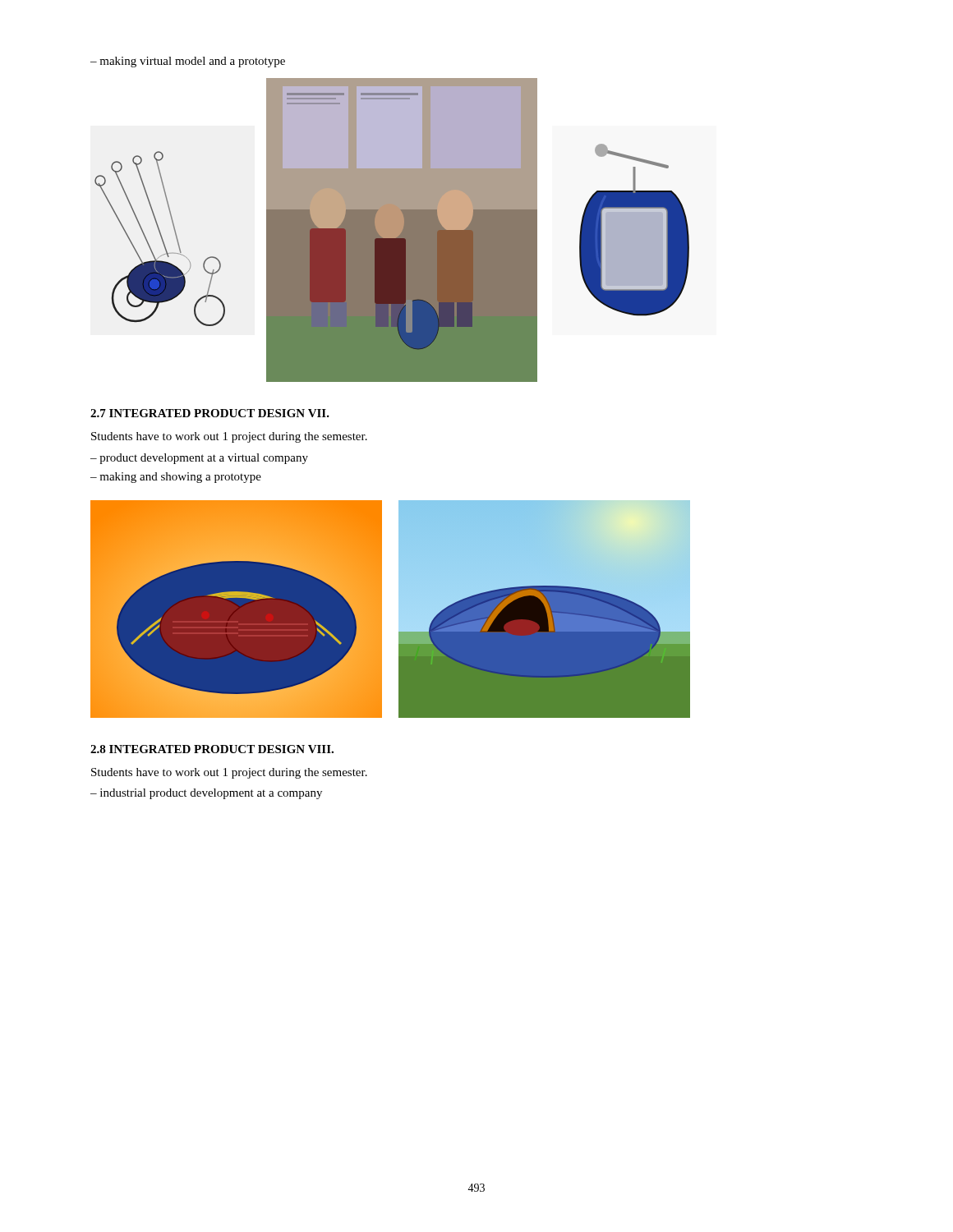Screen dimensions: 1232x953
Task: Click on the list item that reads "– product development at a"
Action: pyautogui.click(x=199, y=457)
